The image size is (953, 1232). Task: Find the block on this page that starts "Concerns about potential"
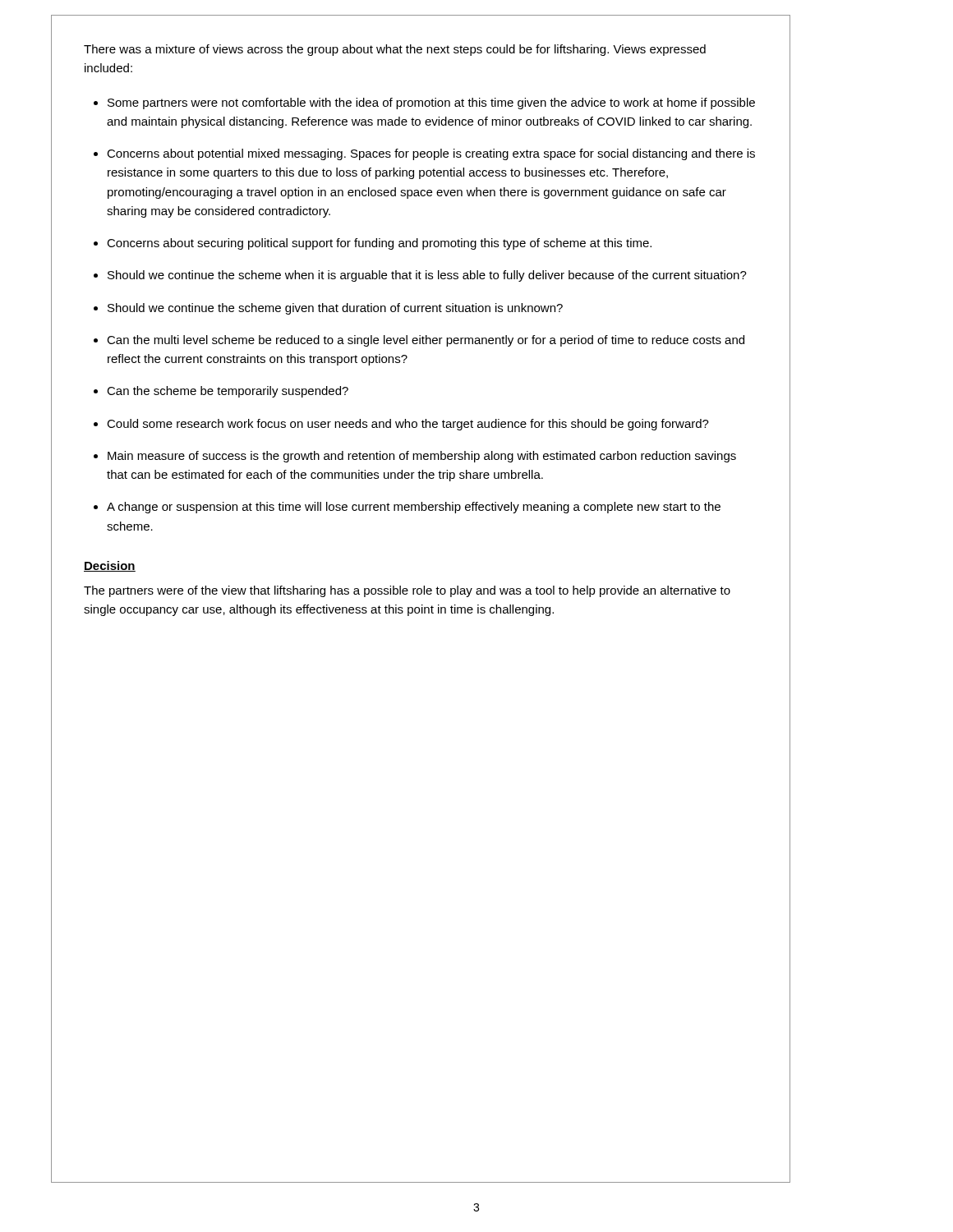[431, 182]
